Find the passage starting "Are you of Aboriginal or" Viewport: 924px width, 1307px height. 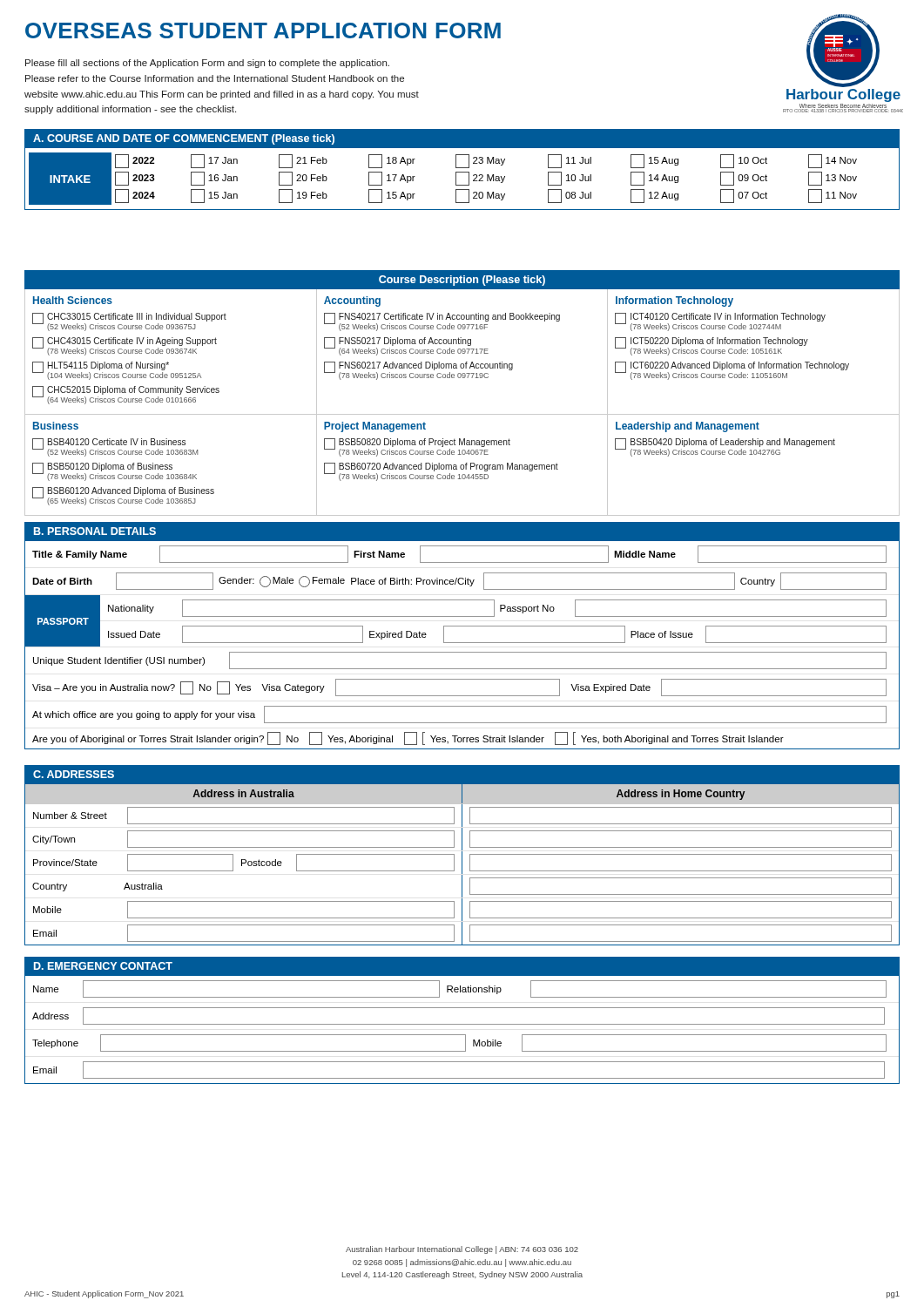(408, 738)
